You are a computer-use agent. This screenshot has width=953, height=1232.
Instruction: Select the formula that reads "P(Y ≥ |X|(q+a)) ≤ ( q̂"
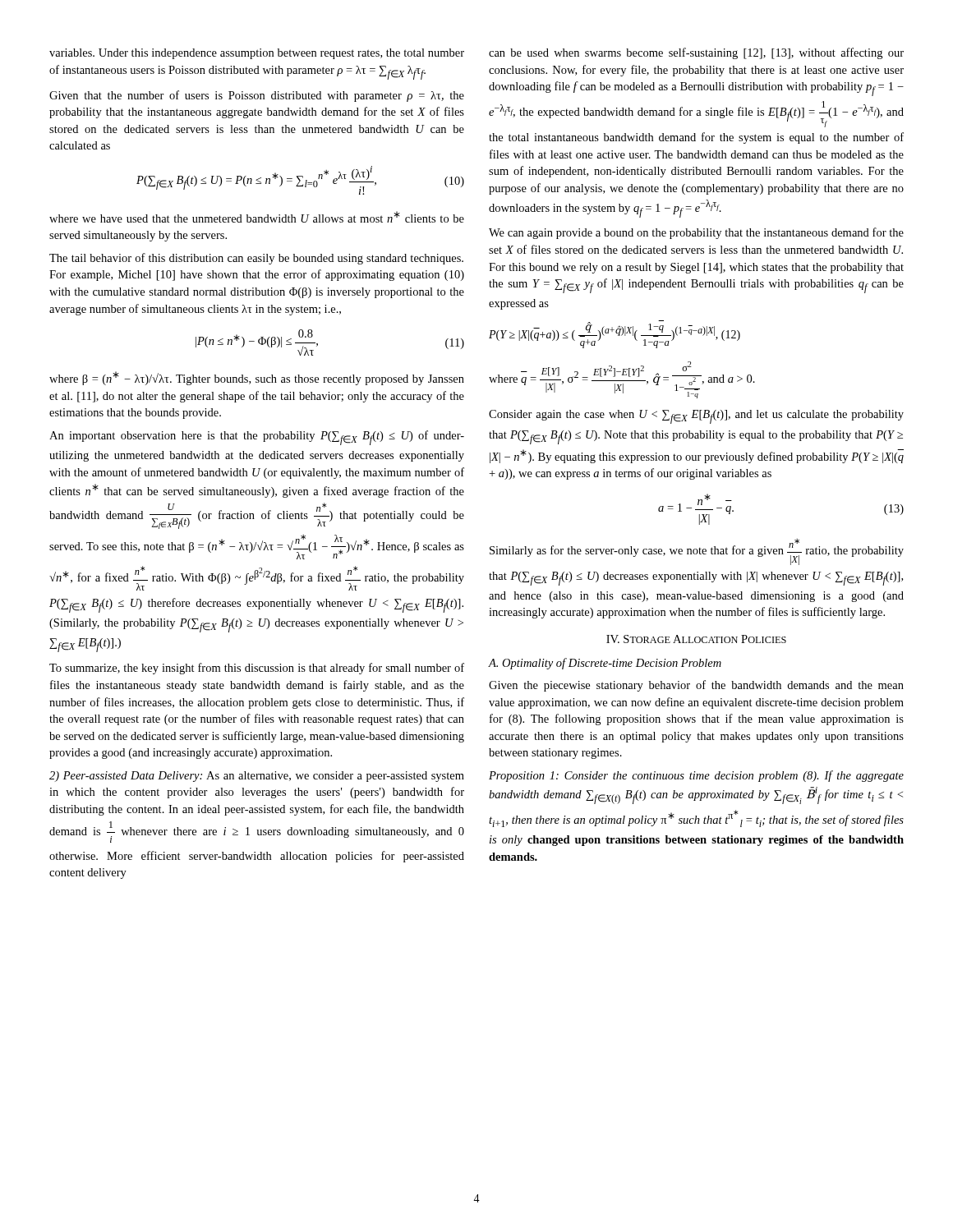pyautogui.click(x=696, y=335)
